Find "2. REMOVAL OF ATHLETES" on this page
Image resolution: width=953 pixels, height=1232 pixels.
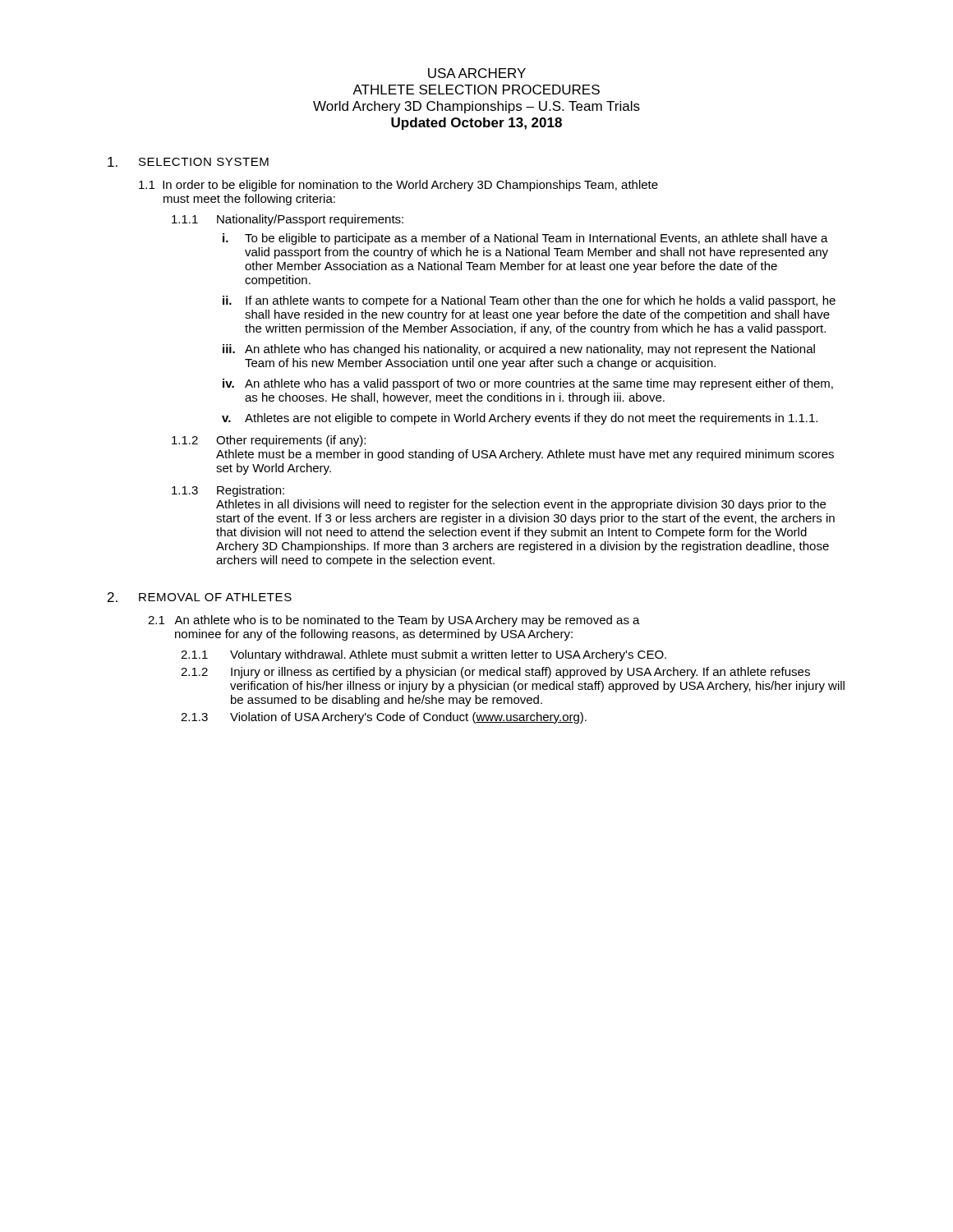200,598
